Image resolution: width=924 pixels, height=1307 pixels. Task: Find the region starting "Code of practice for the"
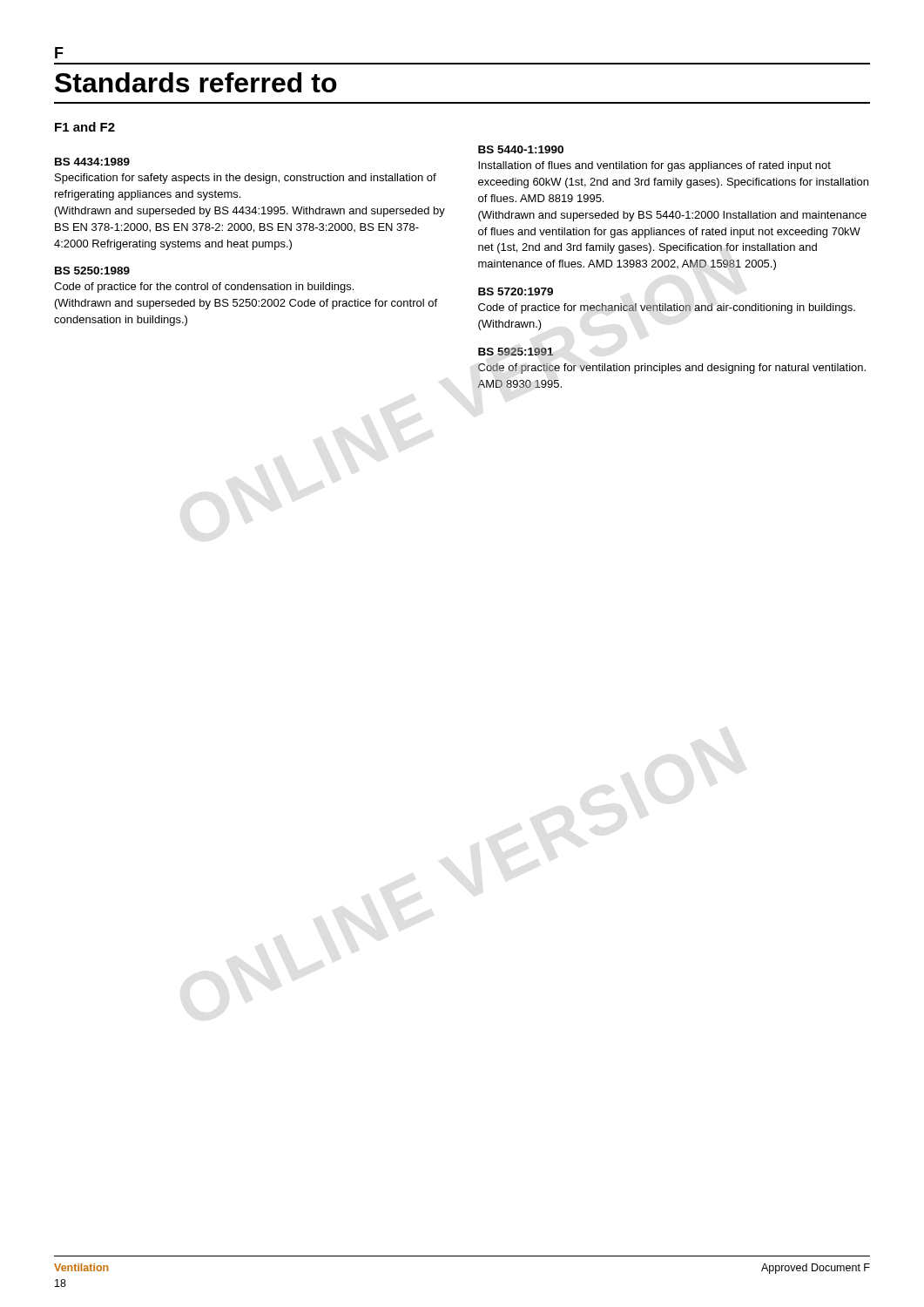pos(246,303)
